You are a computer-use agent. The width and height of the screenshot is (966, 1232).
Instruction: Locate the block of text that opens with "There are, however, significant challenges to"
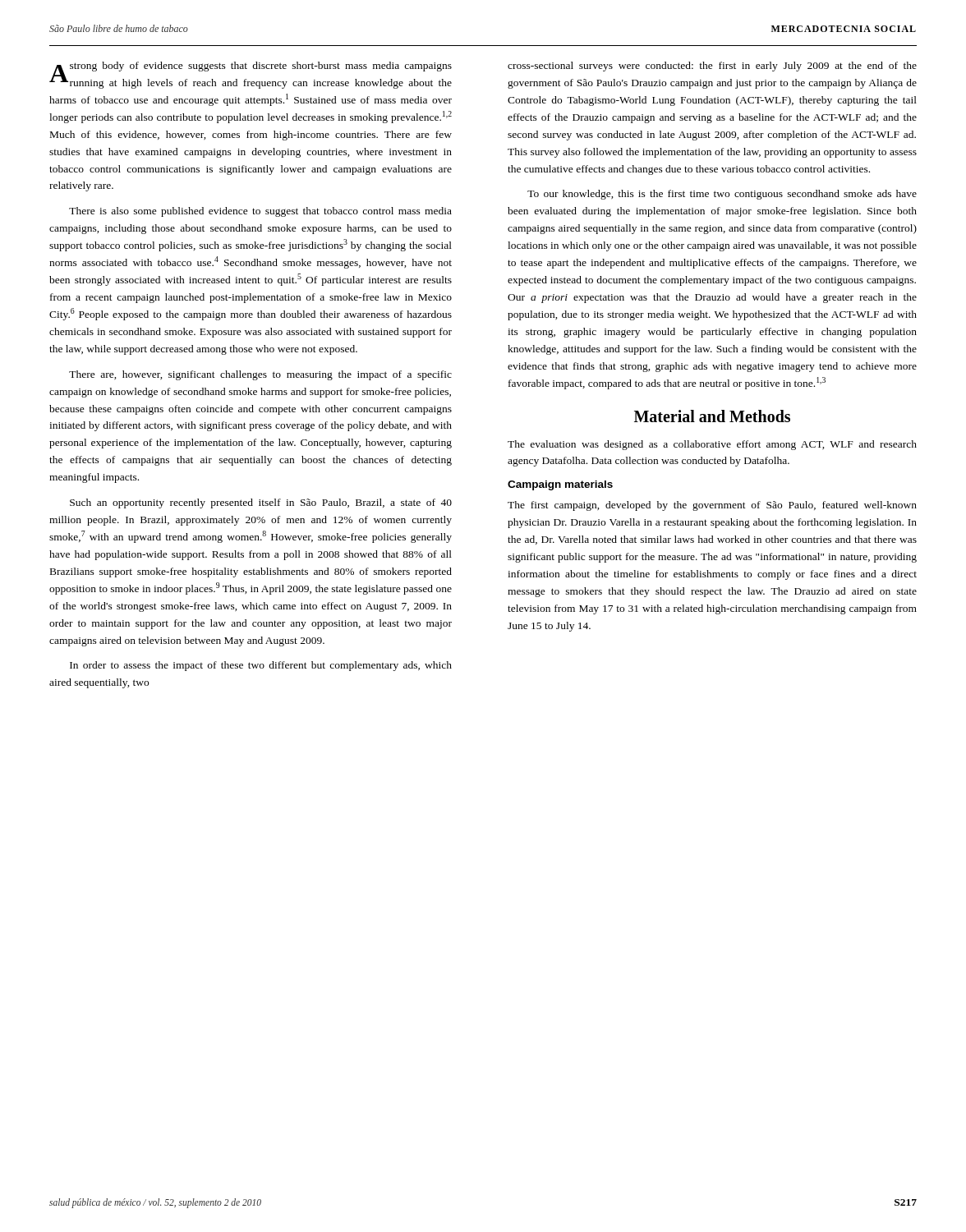pos(251,426)
